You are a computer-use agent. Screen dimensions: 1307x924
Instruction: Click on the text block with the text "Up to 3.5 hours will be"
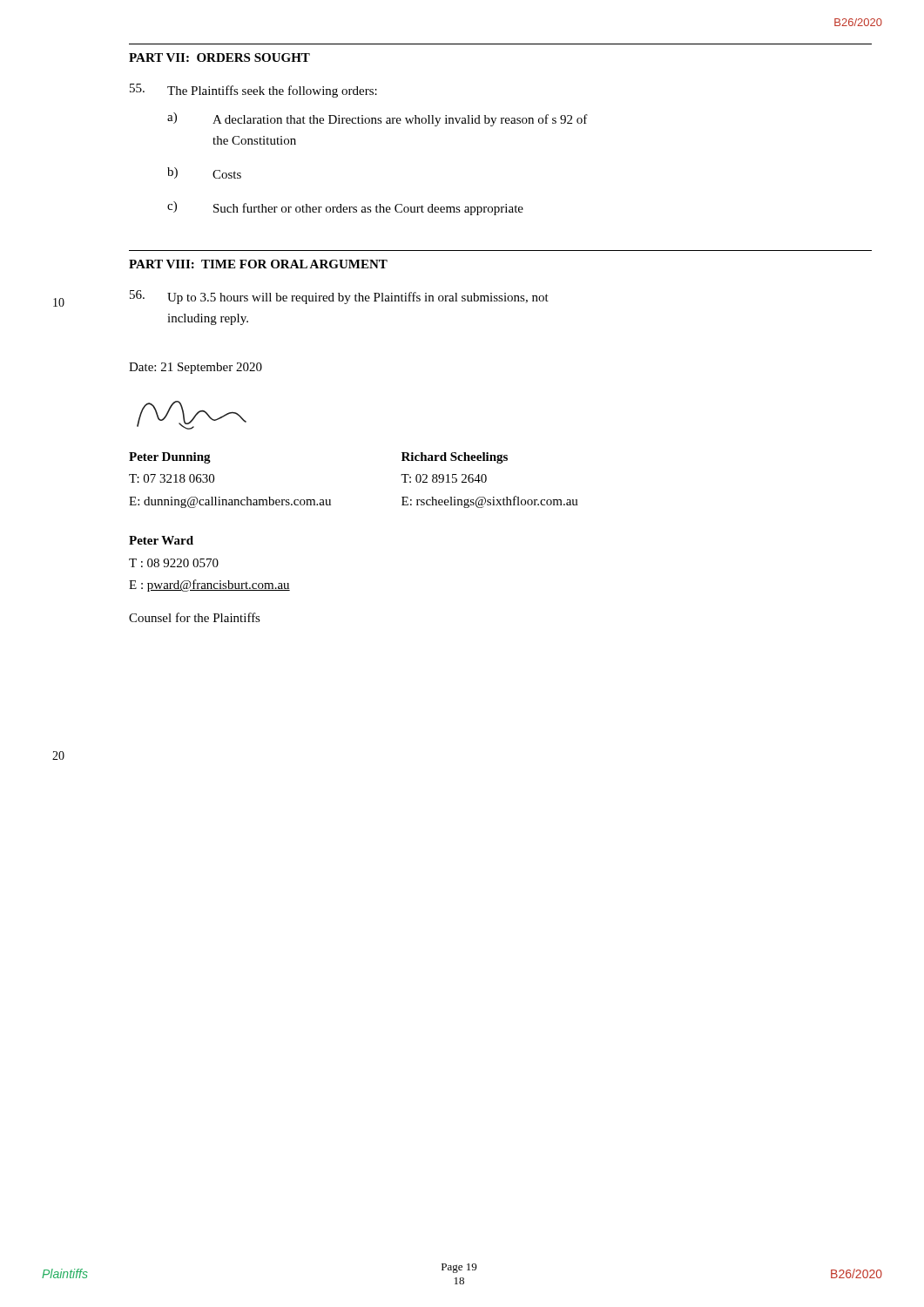[500, 308]
